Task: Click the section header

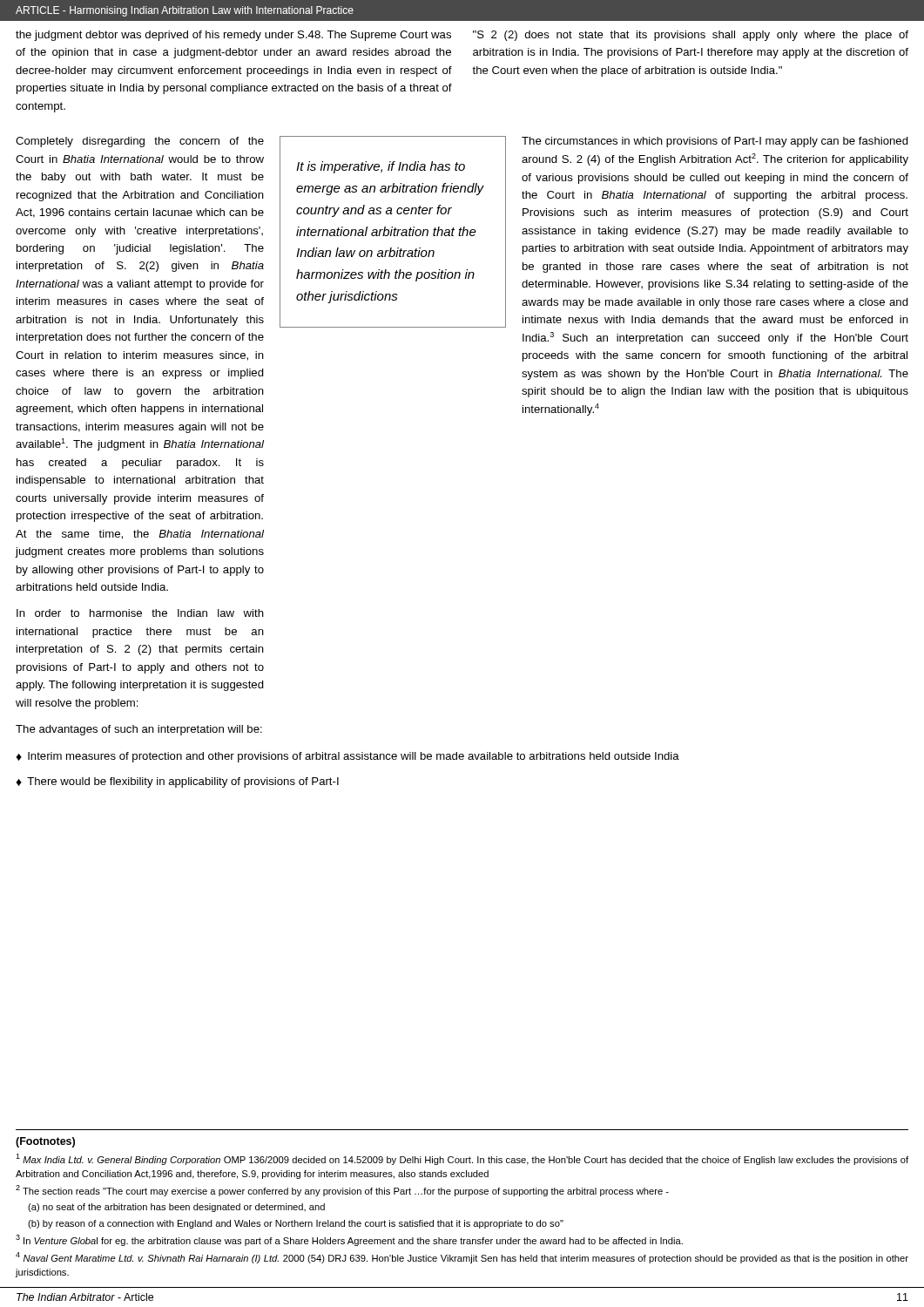Action: 46,1142
